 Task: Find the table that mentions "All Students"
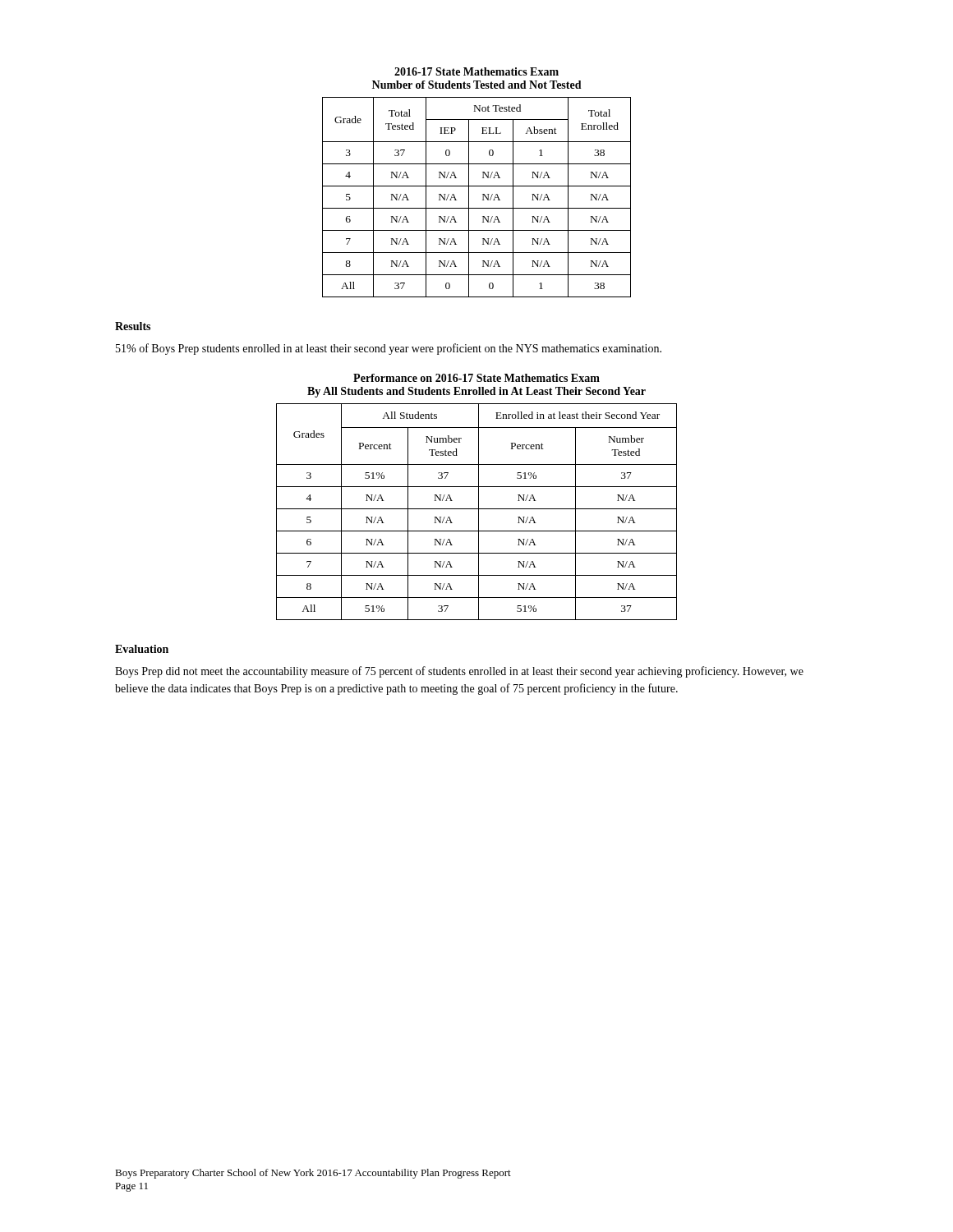(x=476, y=512)
